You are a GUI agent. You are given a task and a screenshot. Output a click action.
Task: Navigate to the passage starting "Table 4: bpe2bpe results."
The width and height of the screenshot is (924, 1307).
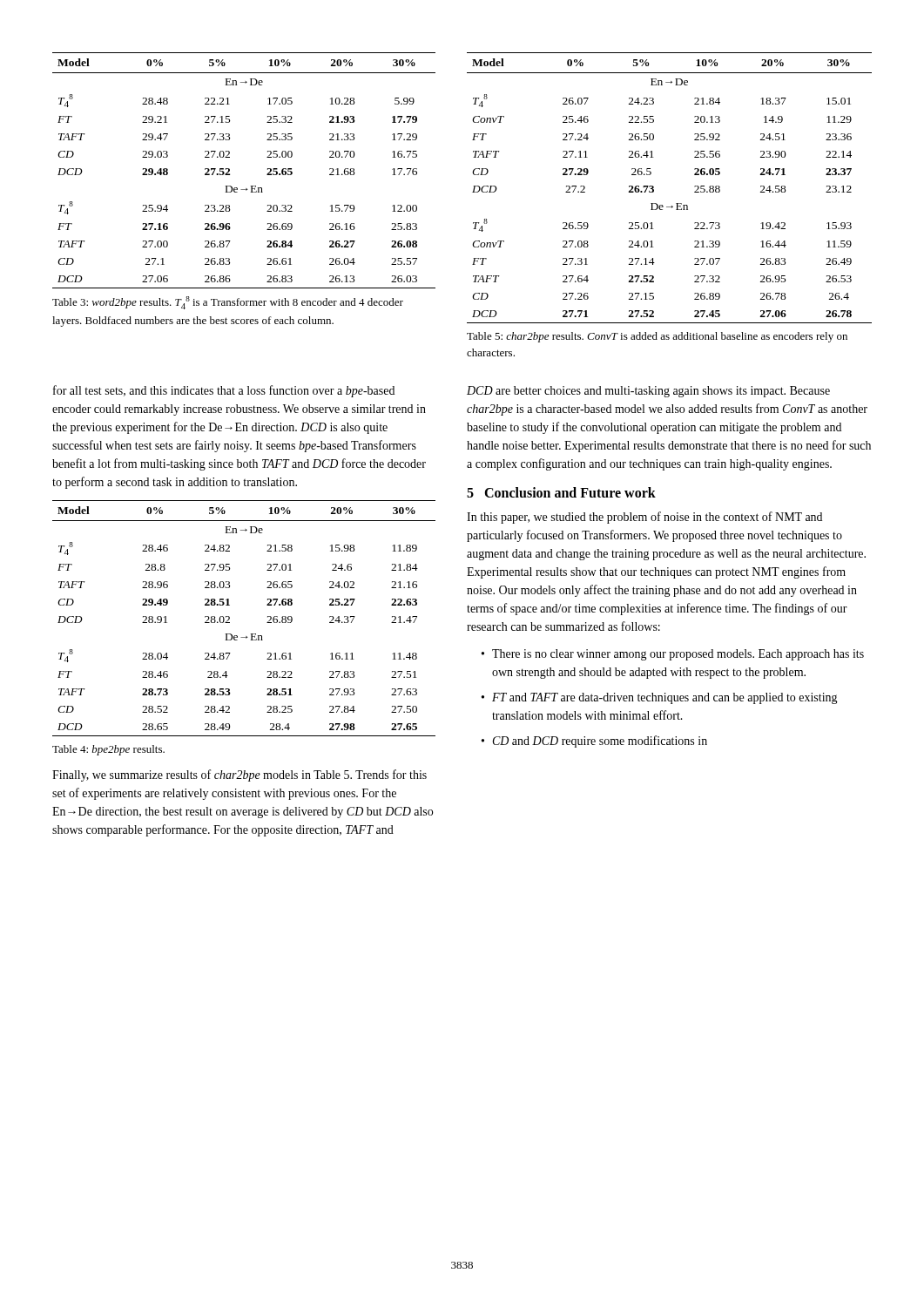coord(109,749)
